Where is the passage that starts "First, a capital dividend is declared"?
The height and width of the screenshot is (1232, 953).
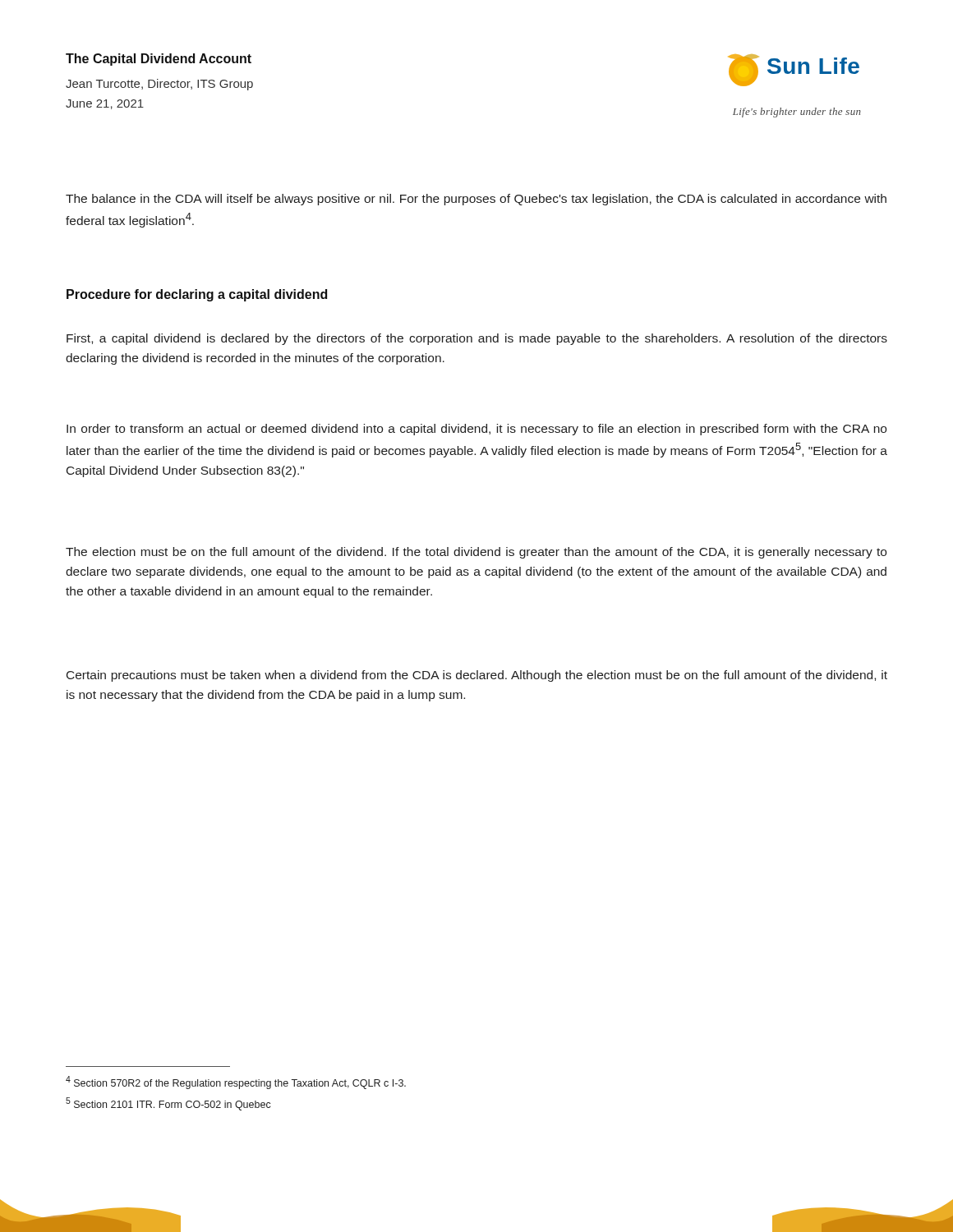pyautogui.click(x=476, y=348)
